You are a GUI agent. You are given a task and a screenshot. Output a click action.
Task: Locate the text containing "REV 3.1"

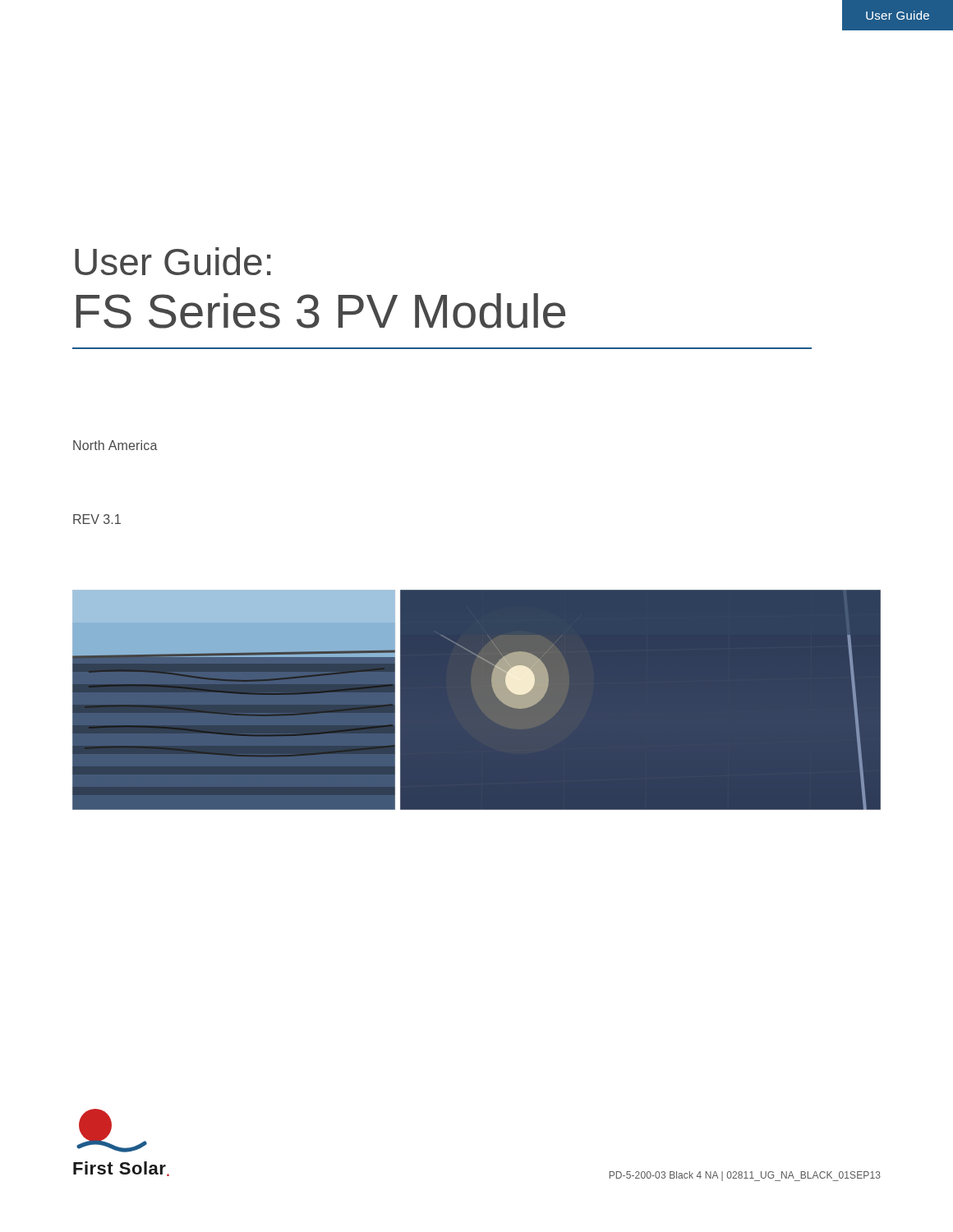[x=97, y=519]
